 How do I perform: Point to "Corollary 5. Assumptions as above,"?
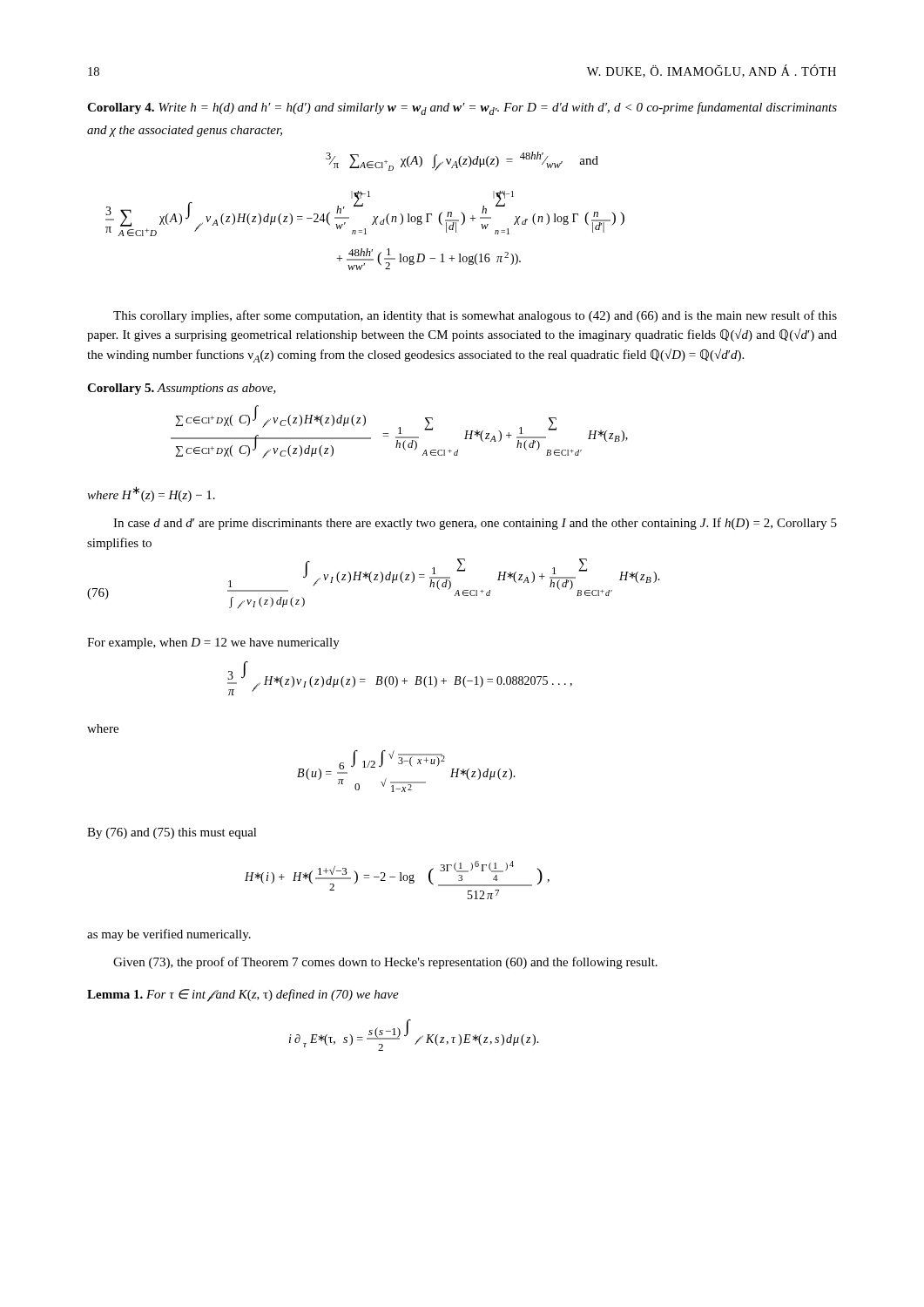[182, 389]
